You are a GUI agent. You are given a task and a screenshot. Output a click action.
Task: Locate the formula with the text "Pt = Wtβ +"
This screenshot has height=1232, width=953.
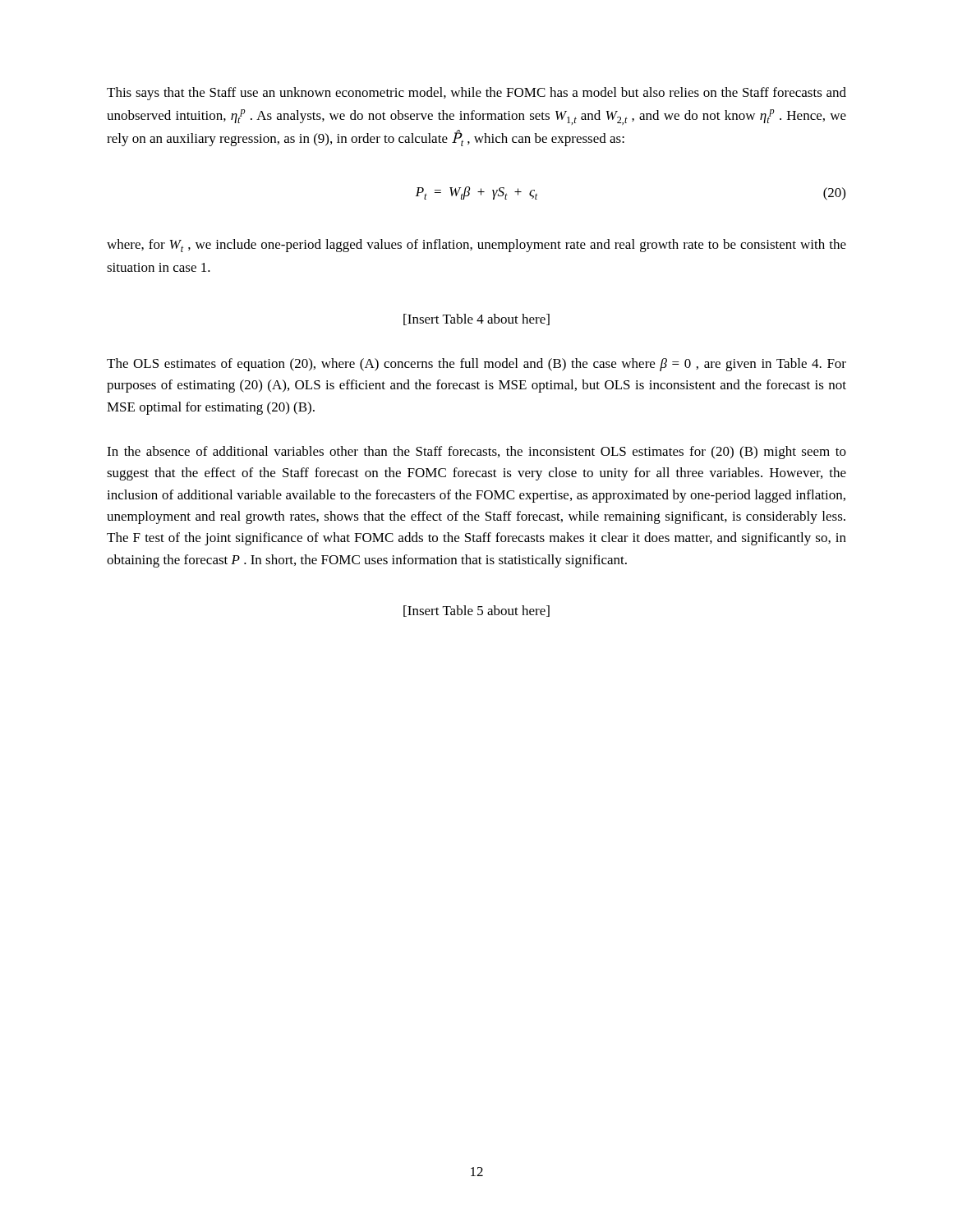click(x=476, y=193)
